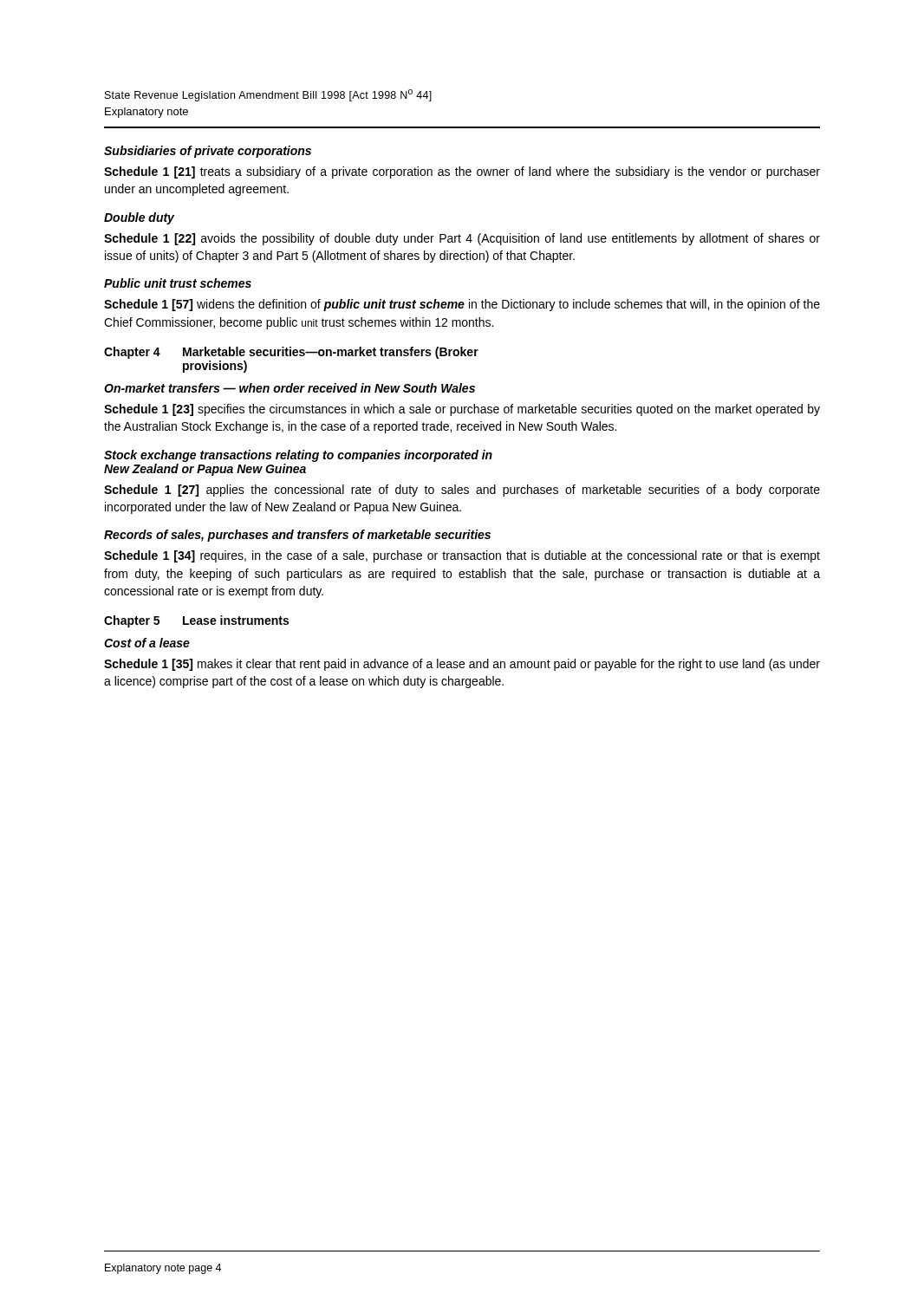Find the section header containing "Subsidiaries of private"
This screenshot has width=924, height=1300.
(x=208, y=151)
